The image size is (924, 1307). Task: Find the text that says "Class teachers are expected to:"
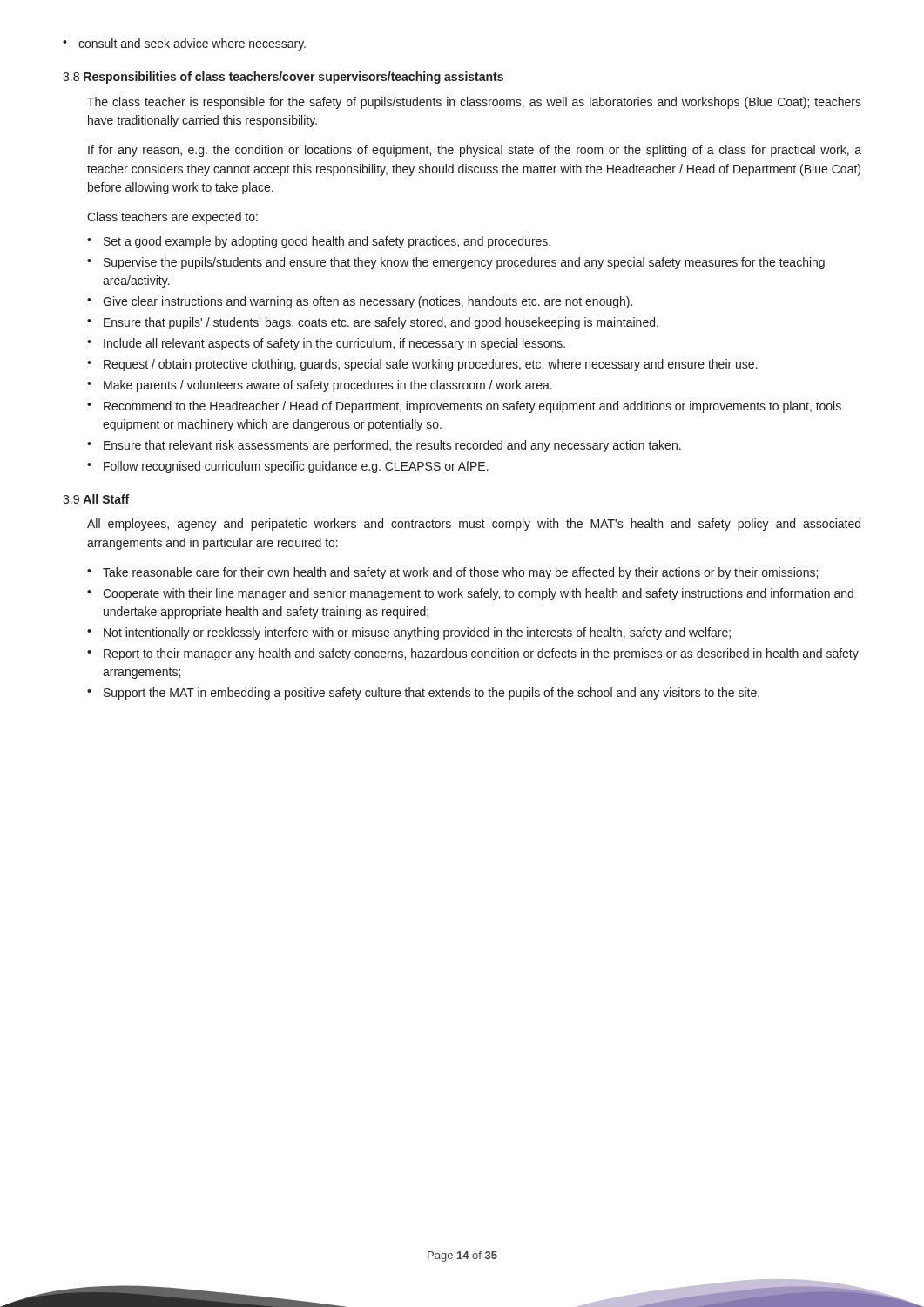click(172, 218)
